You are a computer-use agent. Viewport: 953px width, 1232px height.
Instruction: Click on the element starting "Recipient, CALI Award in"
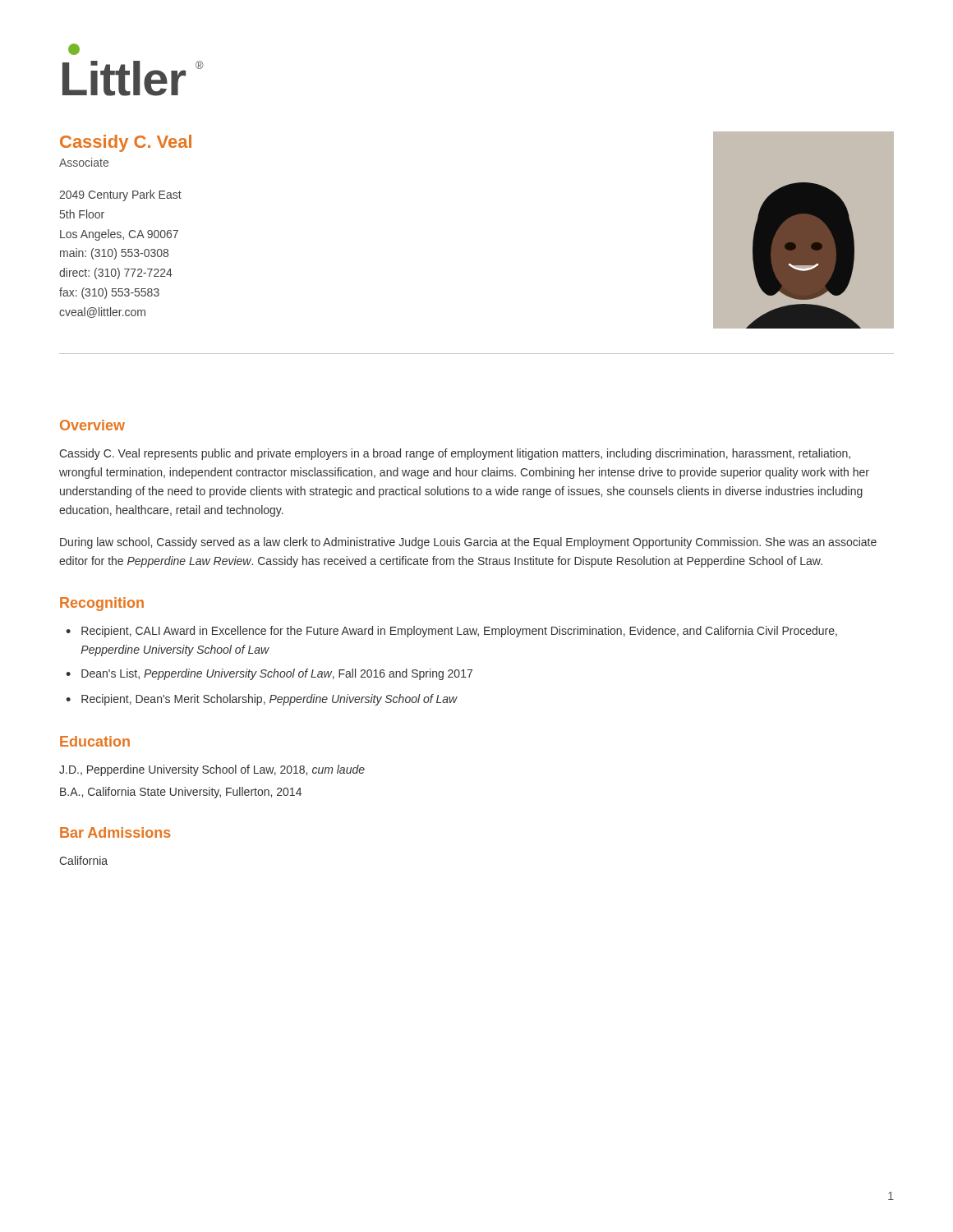pyautogui.click(x=487, y=640)
